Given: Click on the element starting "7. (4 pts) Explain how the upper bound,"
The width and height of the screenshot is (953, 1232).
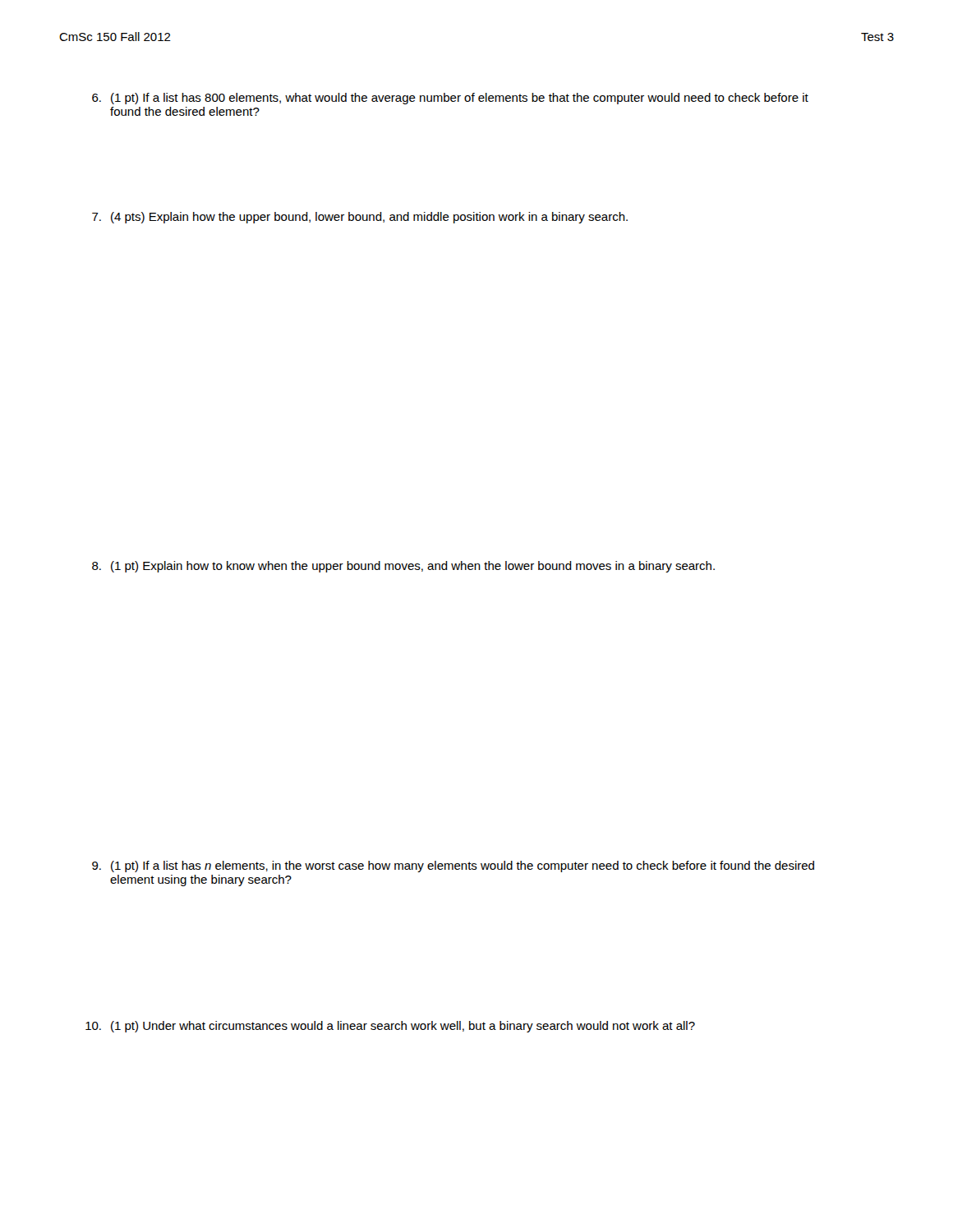Looking at the screenshot, I should (x=449, y=216).
